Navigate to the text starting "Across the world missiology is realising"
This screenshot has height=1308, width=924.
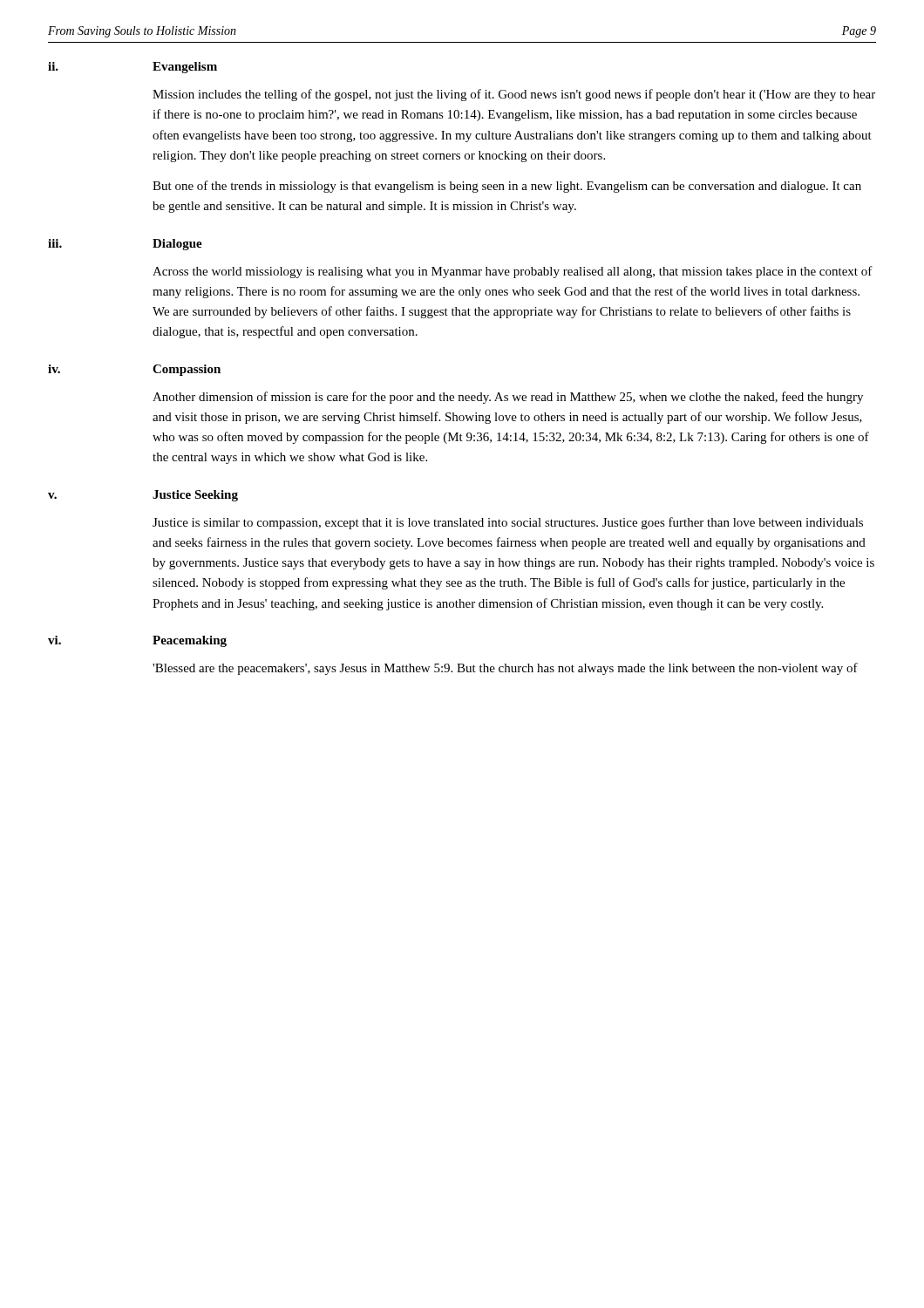512,301
